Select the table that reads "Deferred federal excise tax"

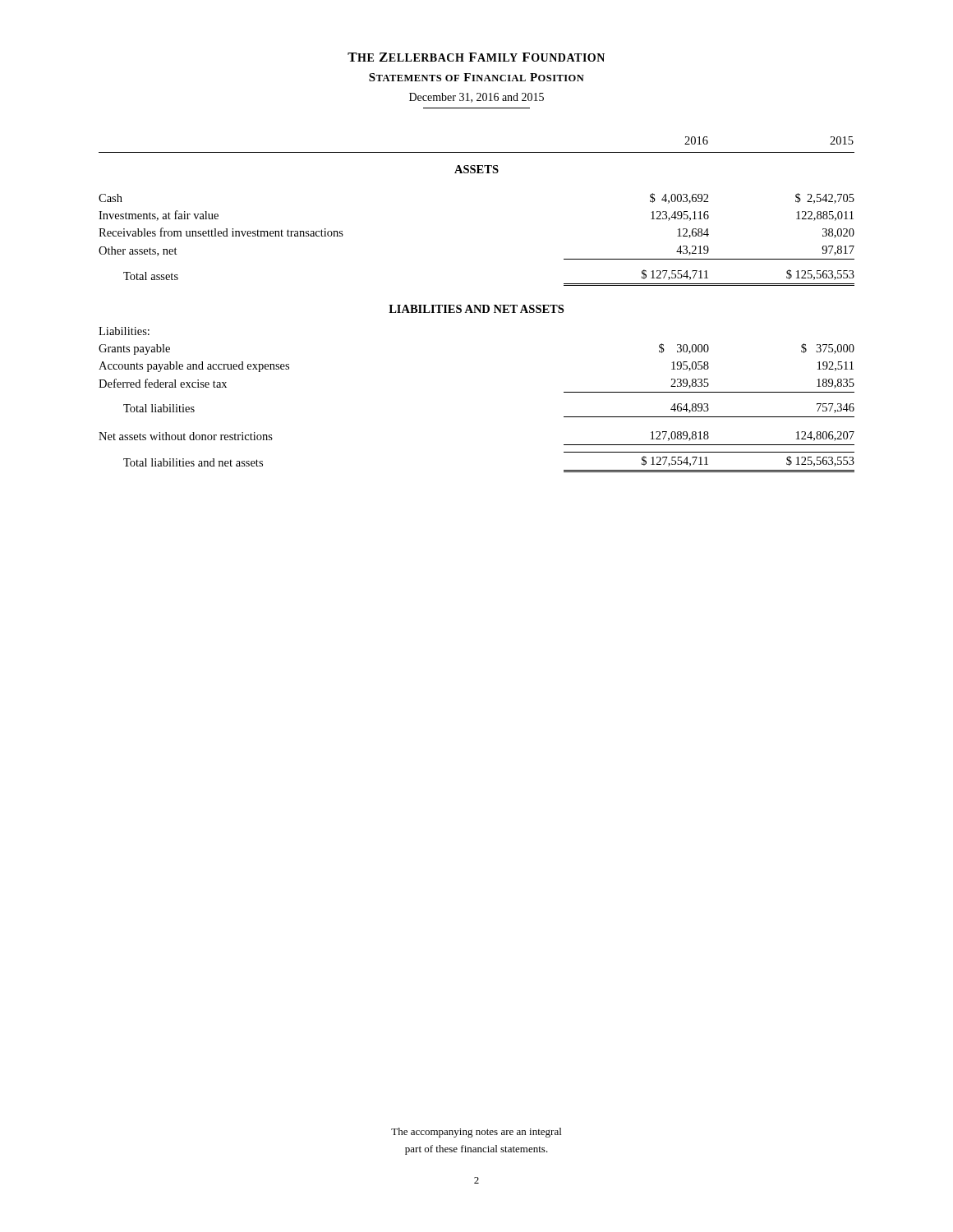click(x=476, y=303)
